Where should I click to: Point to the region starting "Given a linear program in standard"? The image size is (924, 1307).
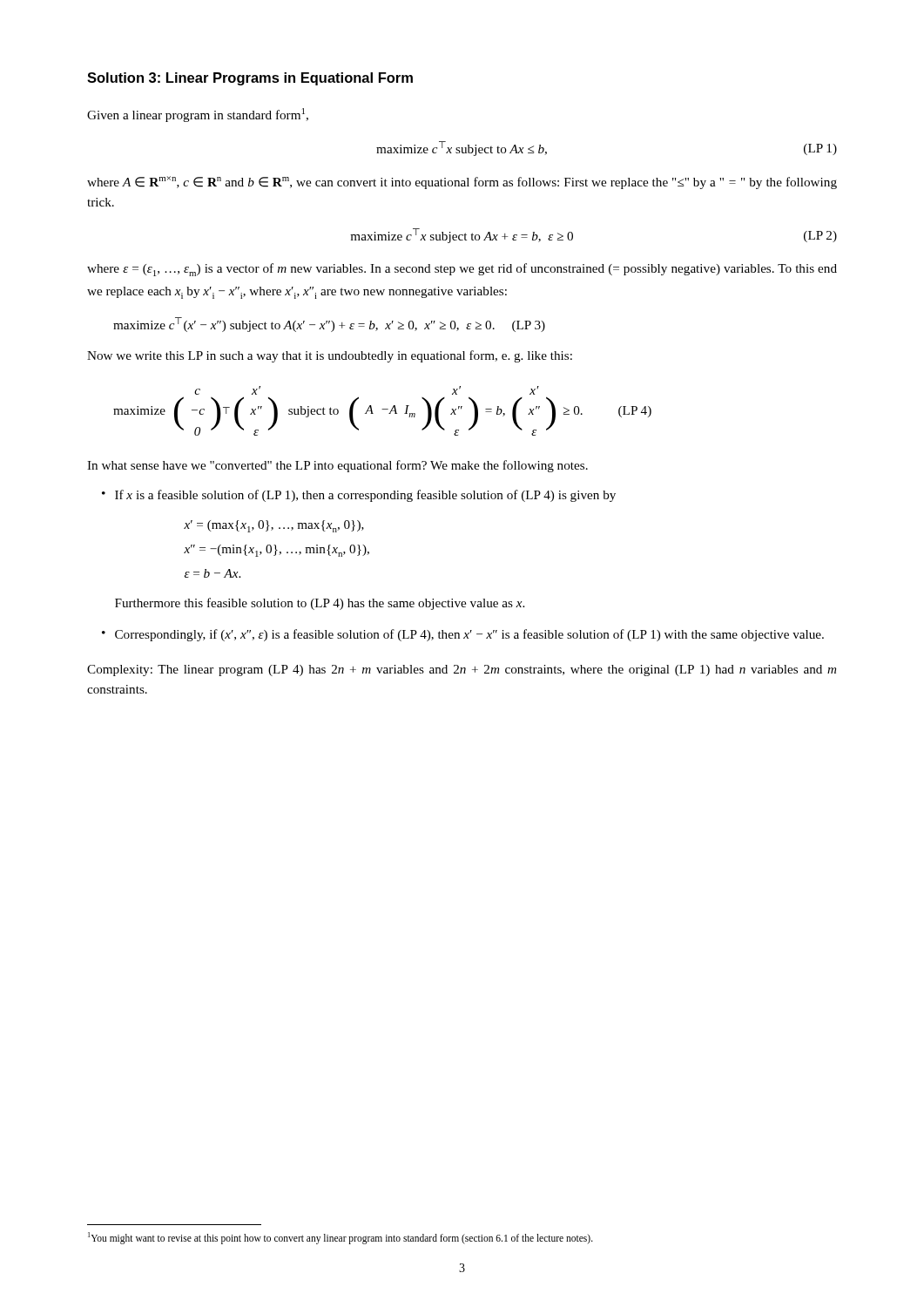point(198,114)
